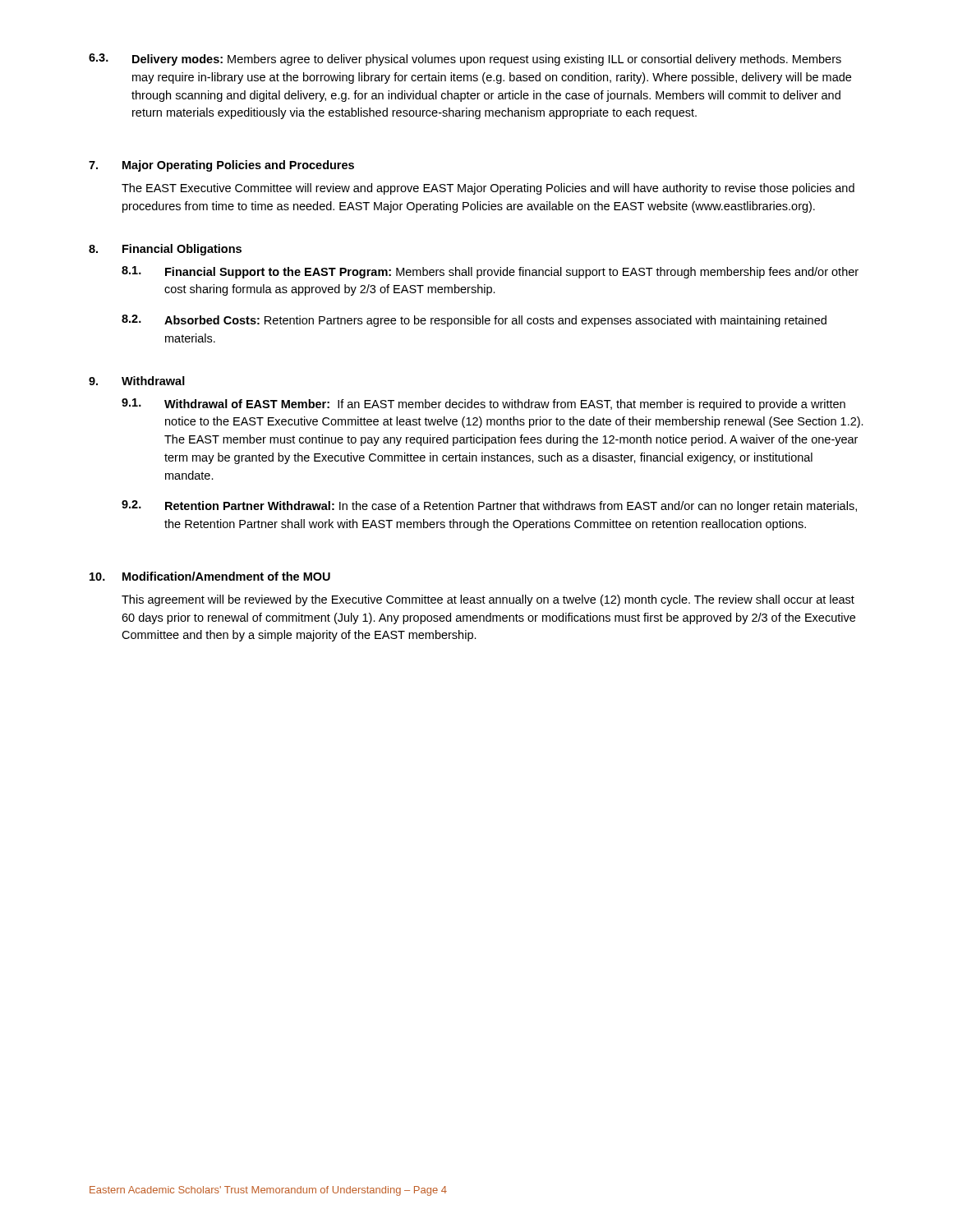Viewport: 953px width, 1232px height.
Task: Find "7. Major Operating Policies and Procedures" on this page
Action: pos(222,165)
